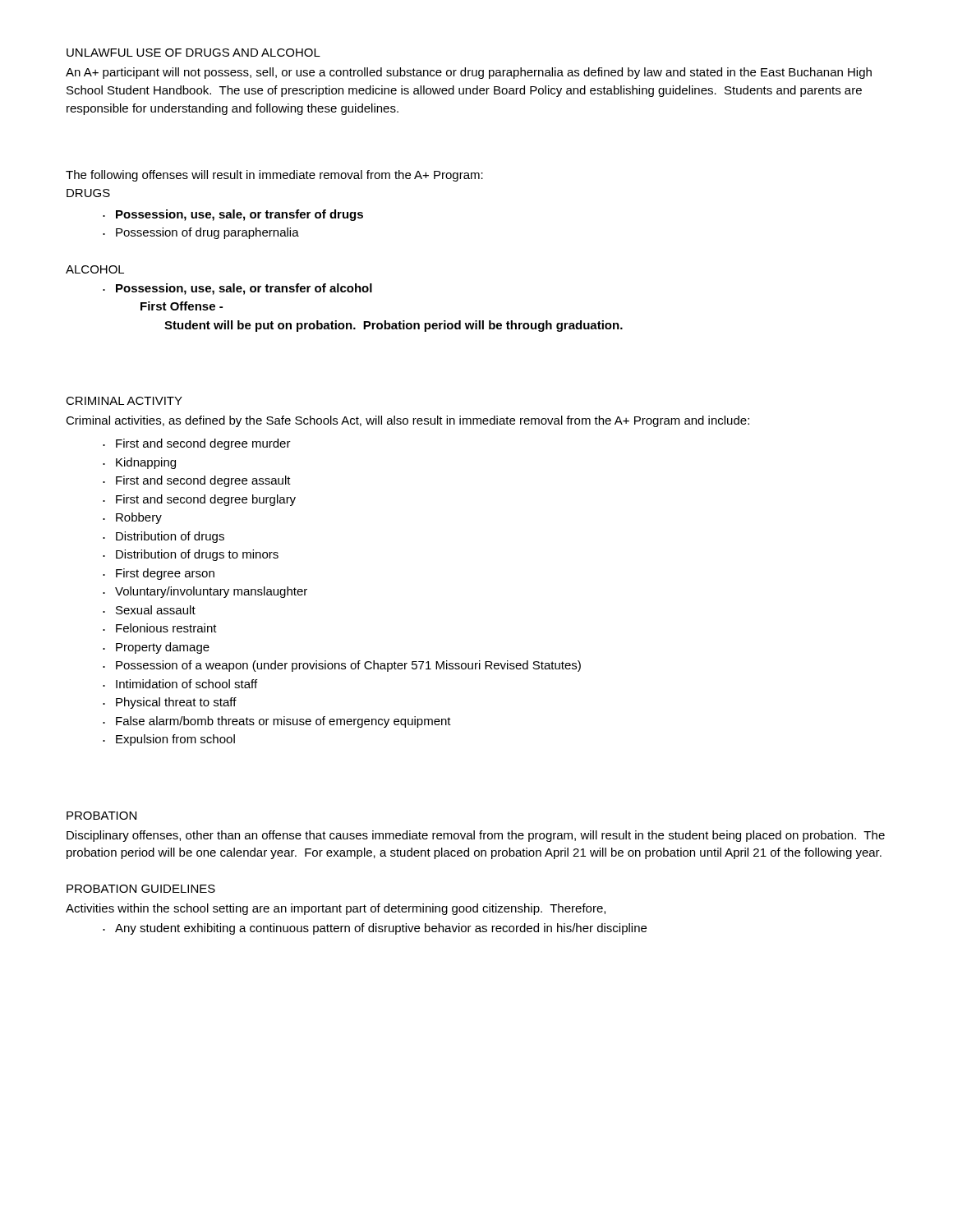This screenshot has width=953, height=1232.
Task: Point to the region starting "Expulsion from school"
Action: (175, 739)
